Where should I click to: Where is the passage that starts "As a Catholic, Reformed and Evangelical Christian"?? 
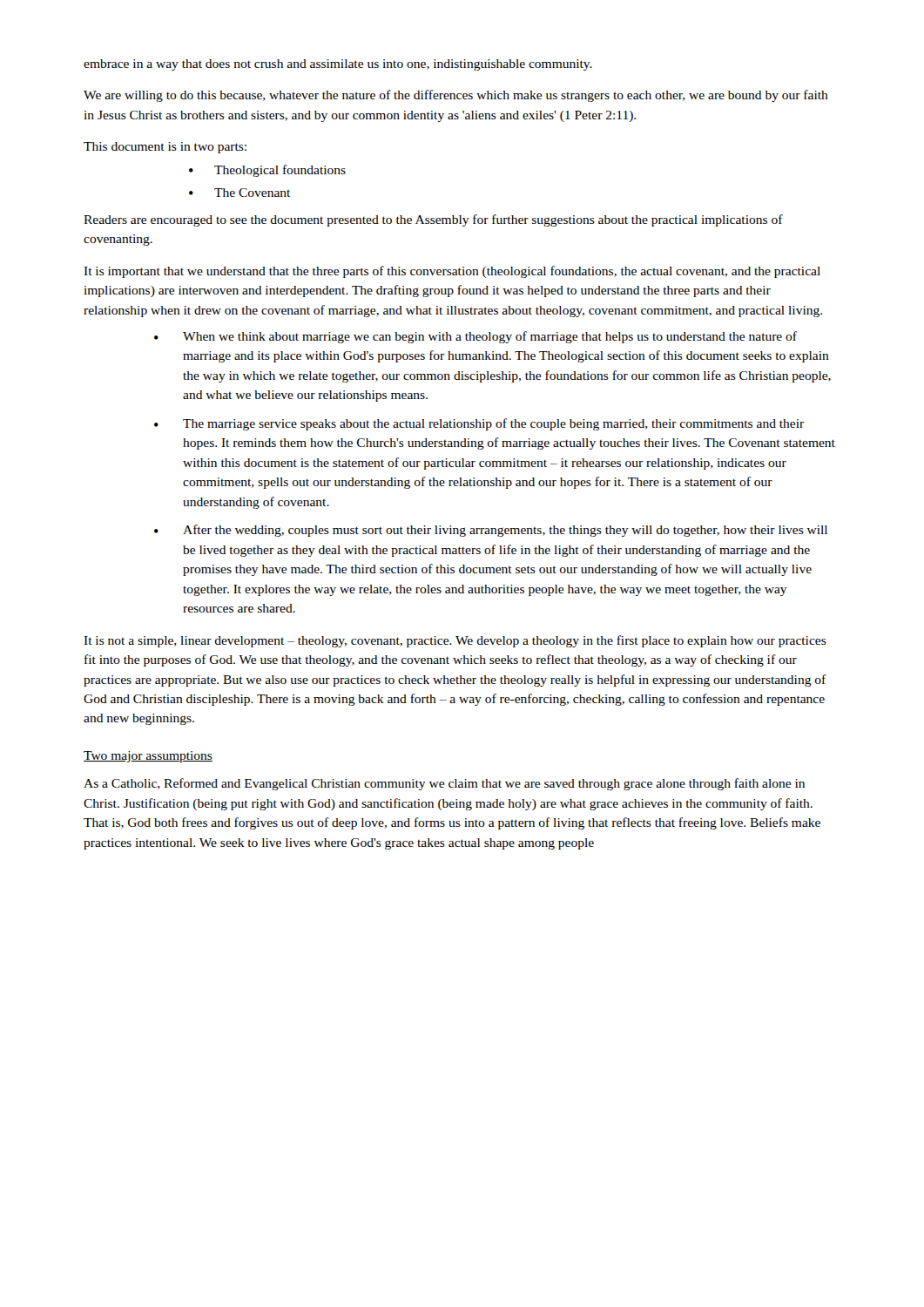click(452, 813)
